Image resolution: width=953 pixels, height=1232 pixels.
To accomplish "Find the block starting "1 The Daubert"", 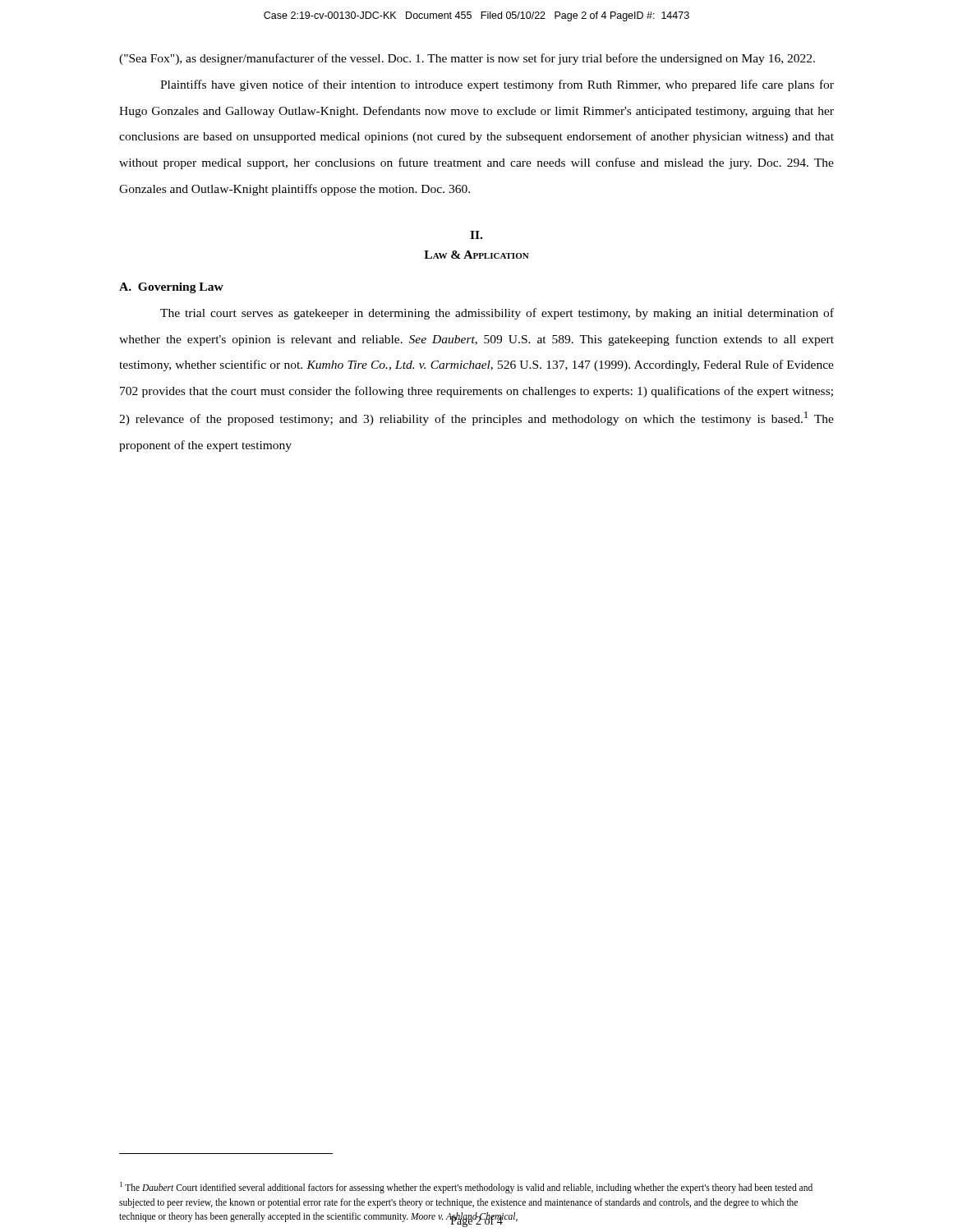I will click(466, 1201).
